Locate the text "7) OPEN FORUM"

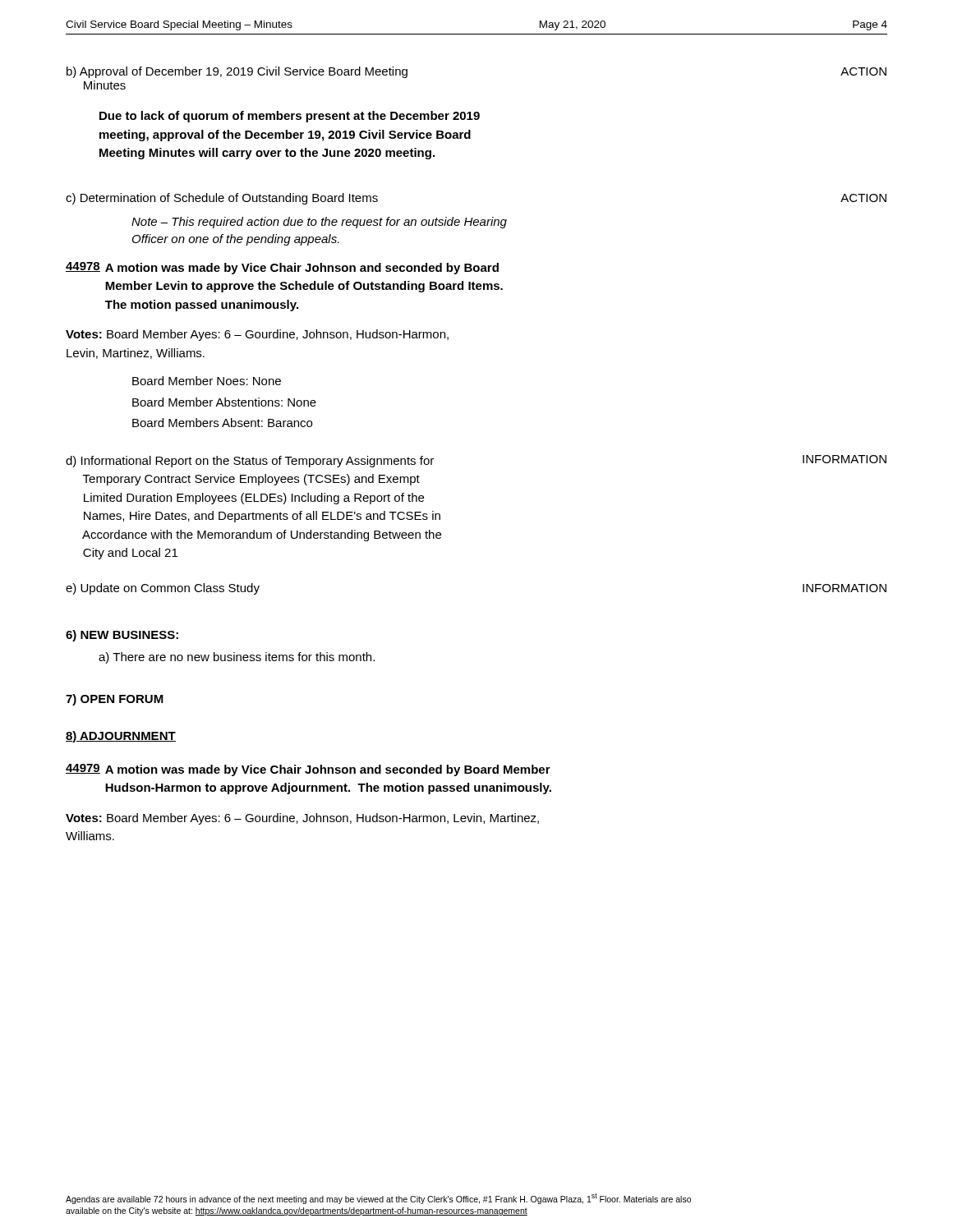coord(115,698)
